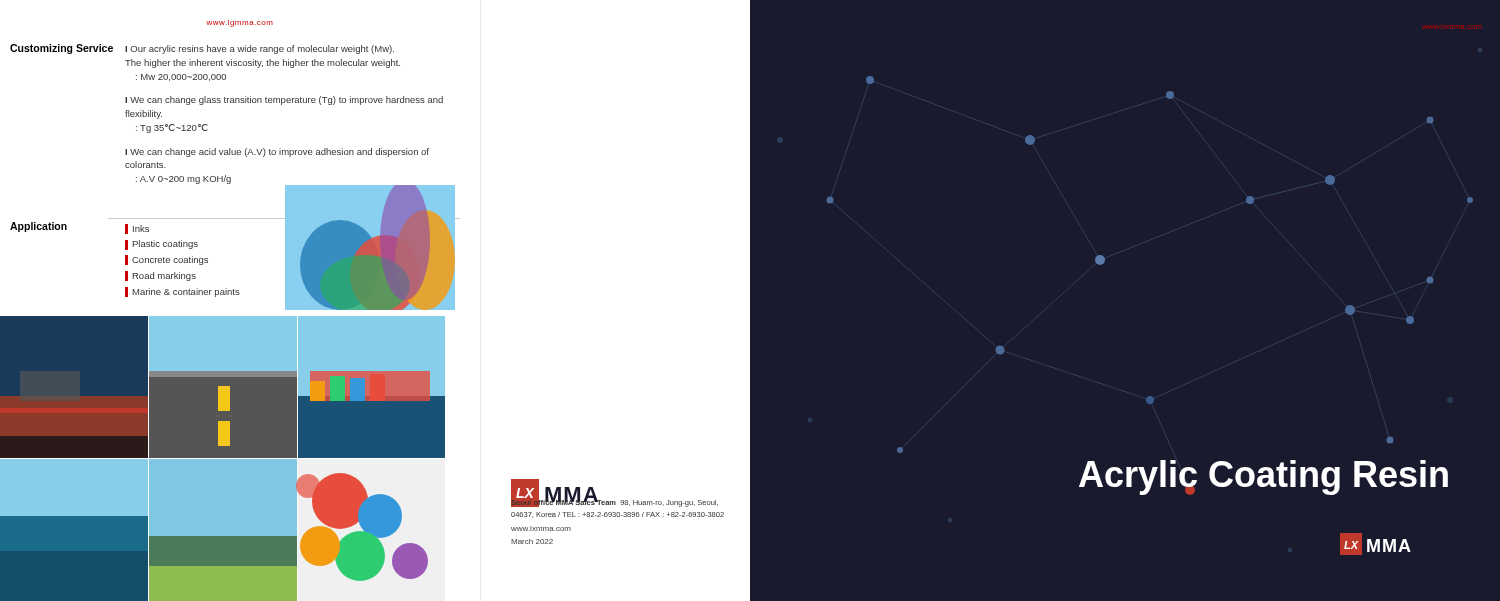The image size is (1500, 601).
Task: Find "Customizing Service" on this page
Action: tap(62, 48)
